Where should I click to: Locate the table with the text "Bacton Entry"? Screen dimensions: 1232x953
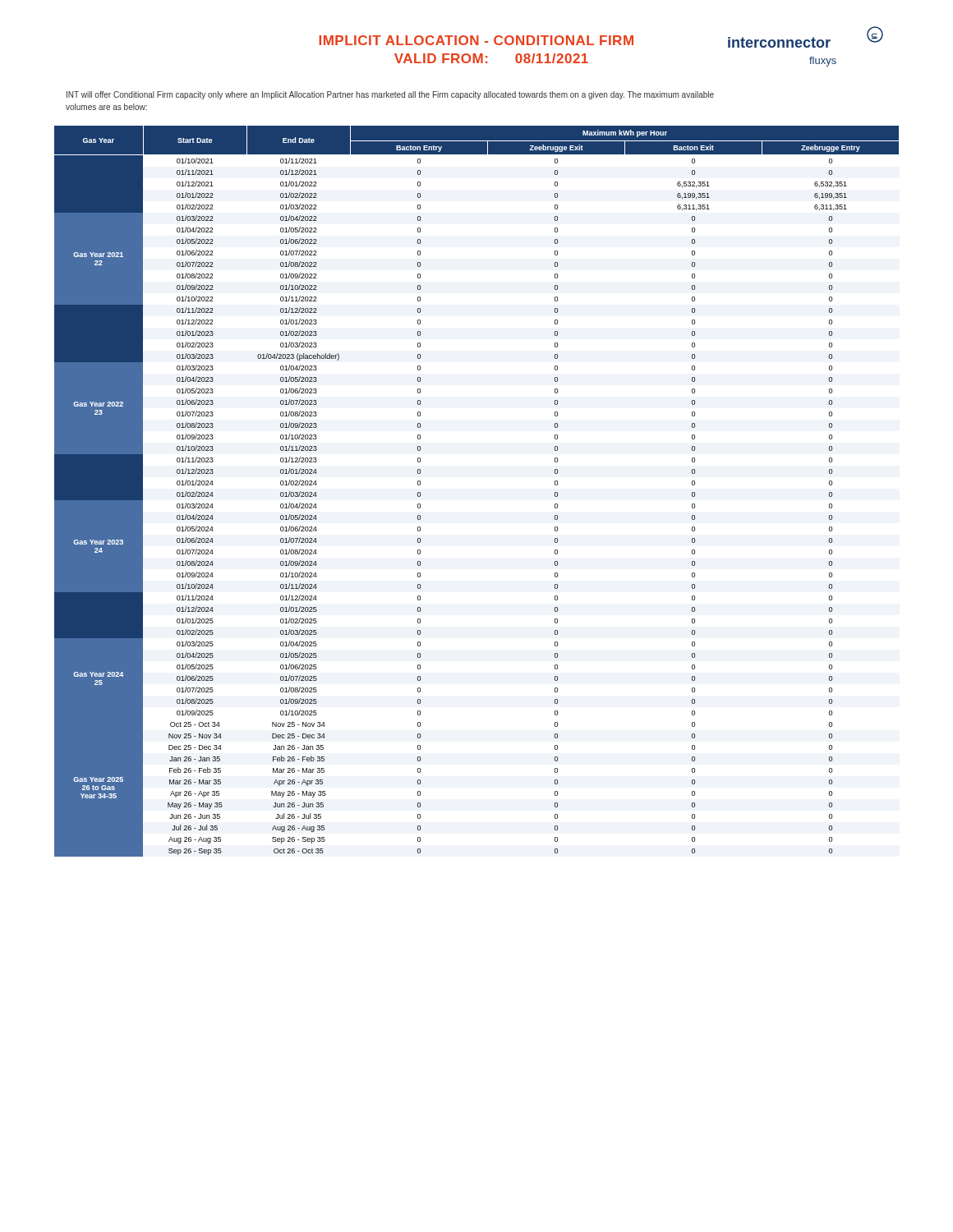(476, 491)
